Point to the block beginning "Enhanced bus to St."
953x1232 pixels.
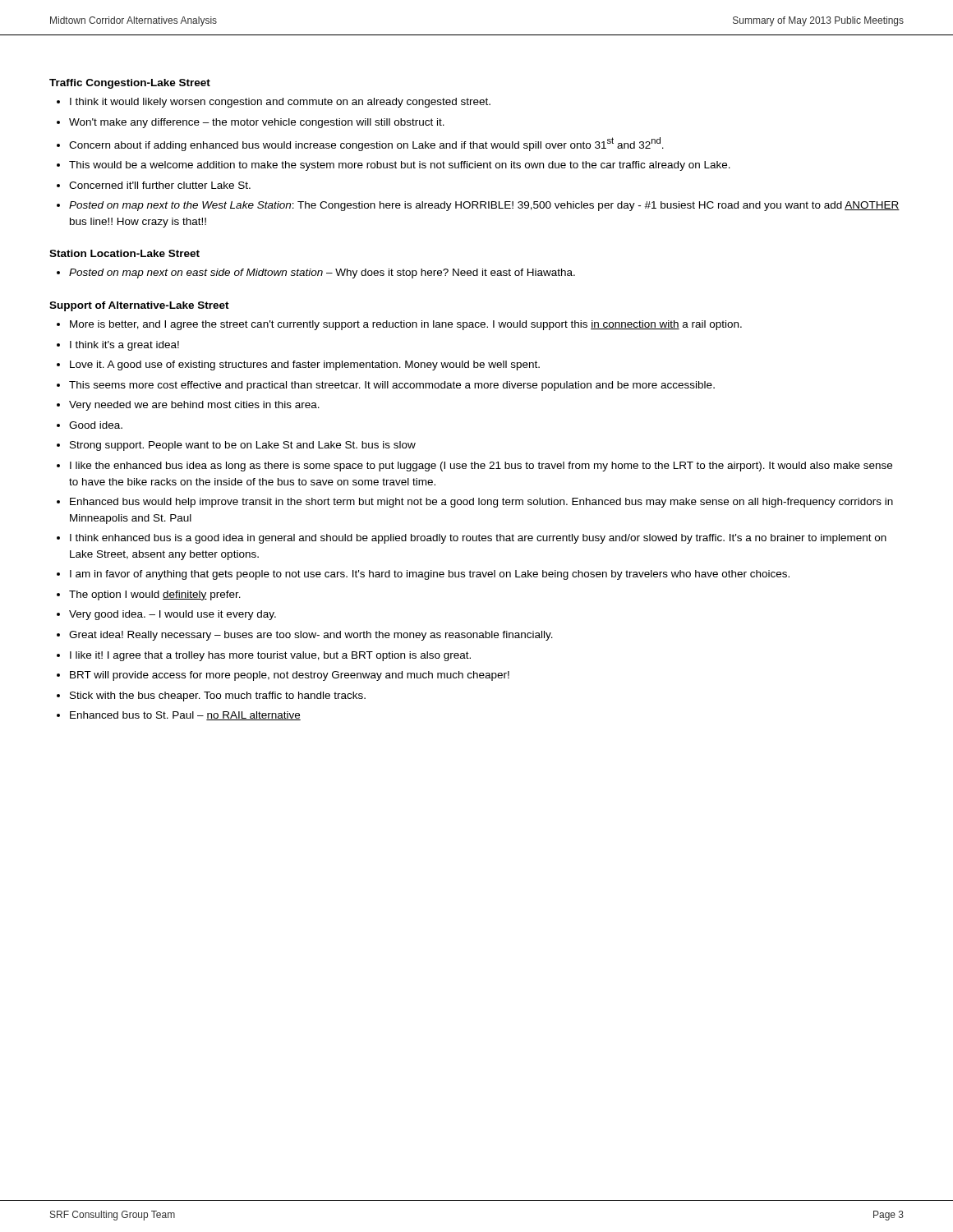pos(185,715)
